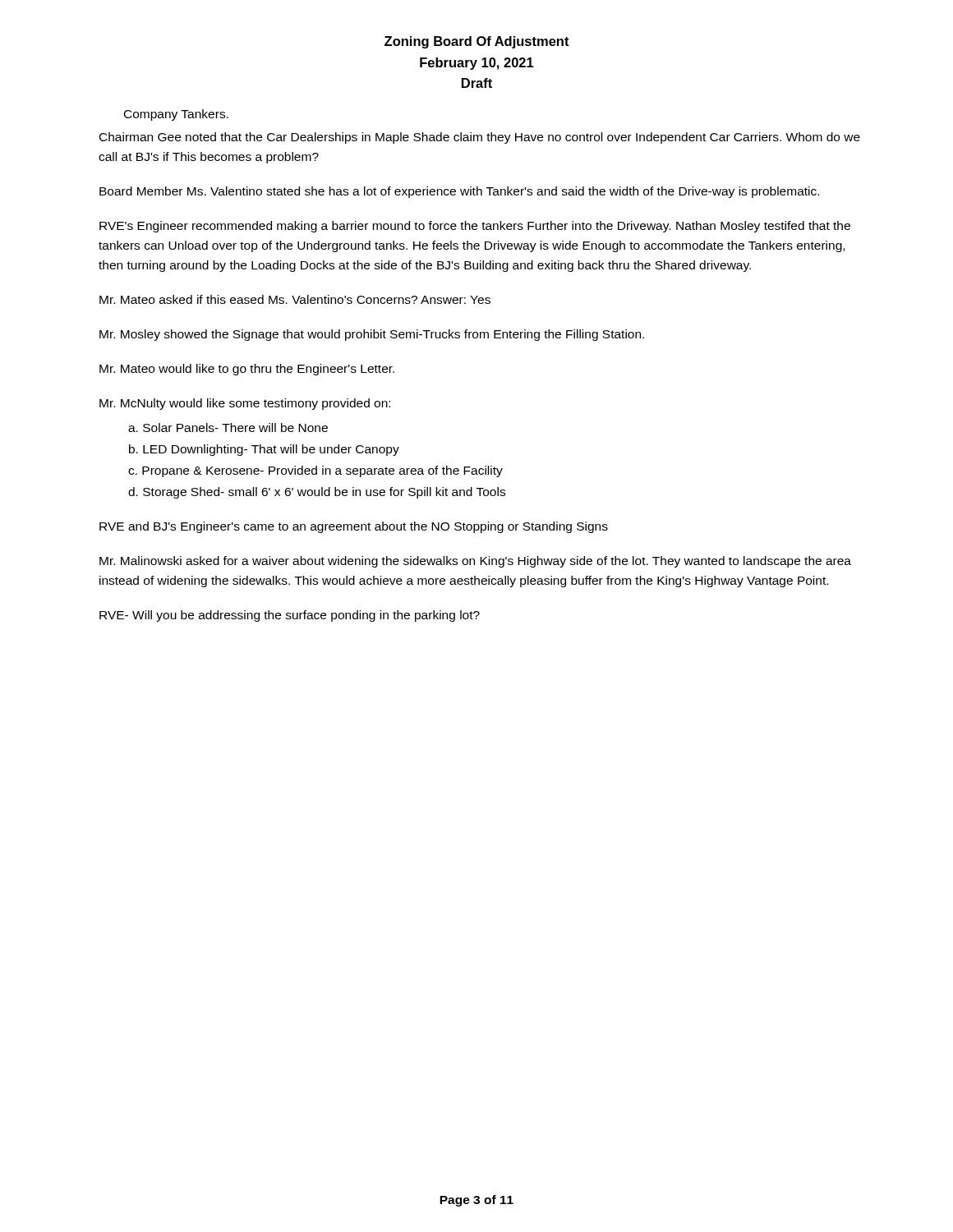953x1232 pixels.
Task: Where is the passage that starts "Board Member Ms. Valentino stated she"?
Action: [459, 191]
